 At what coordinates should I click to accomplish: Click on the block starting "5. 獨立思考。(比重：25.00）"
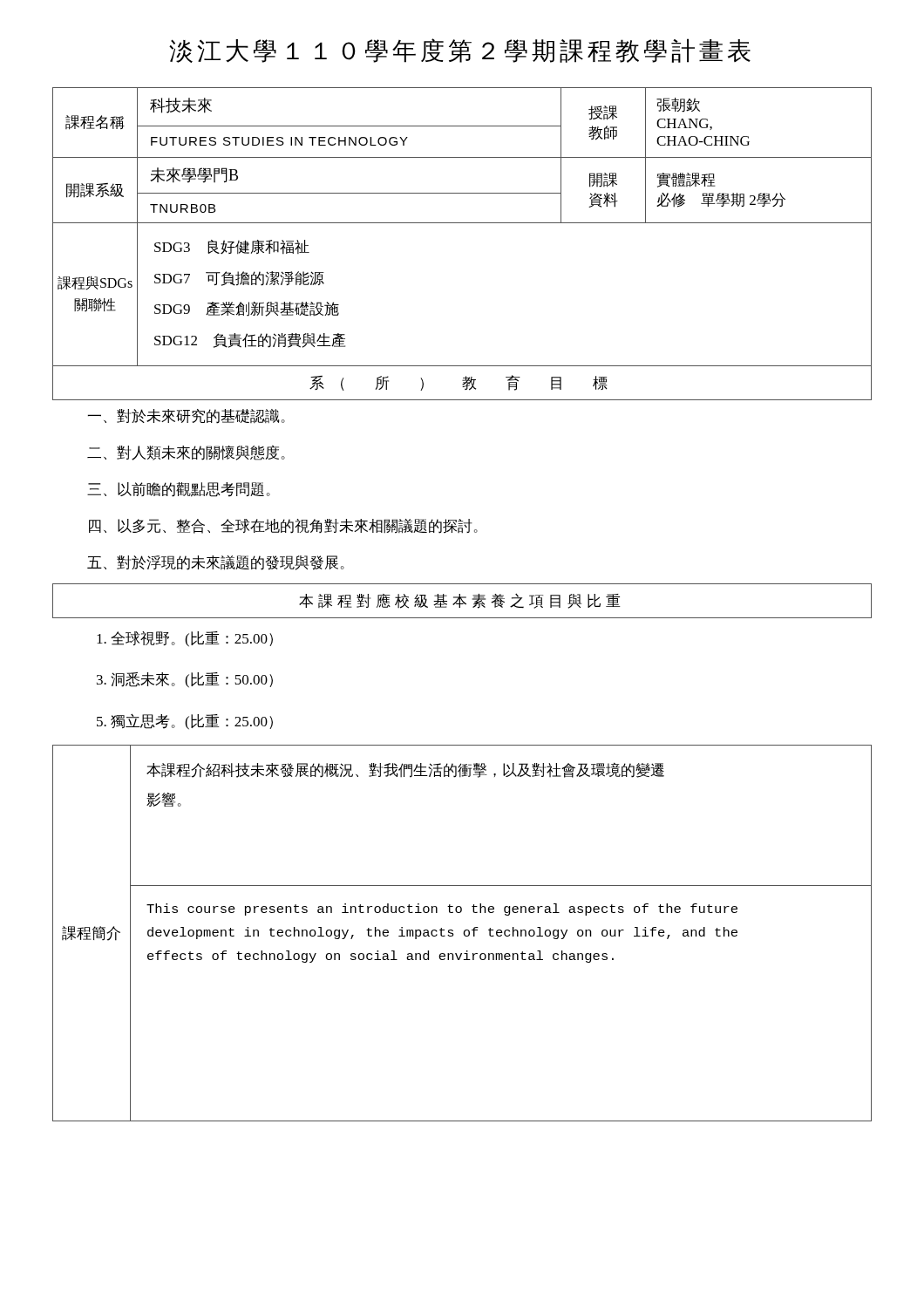[189, 722]
